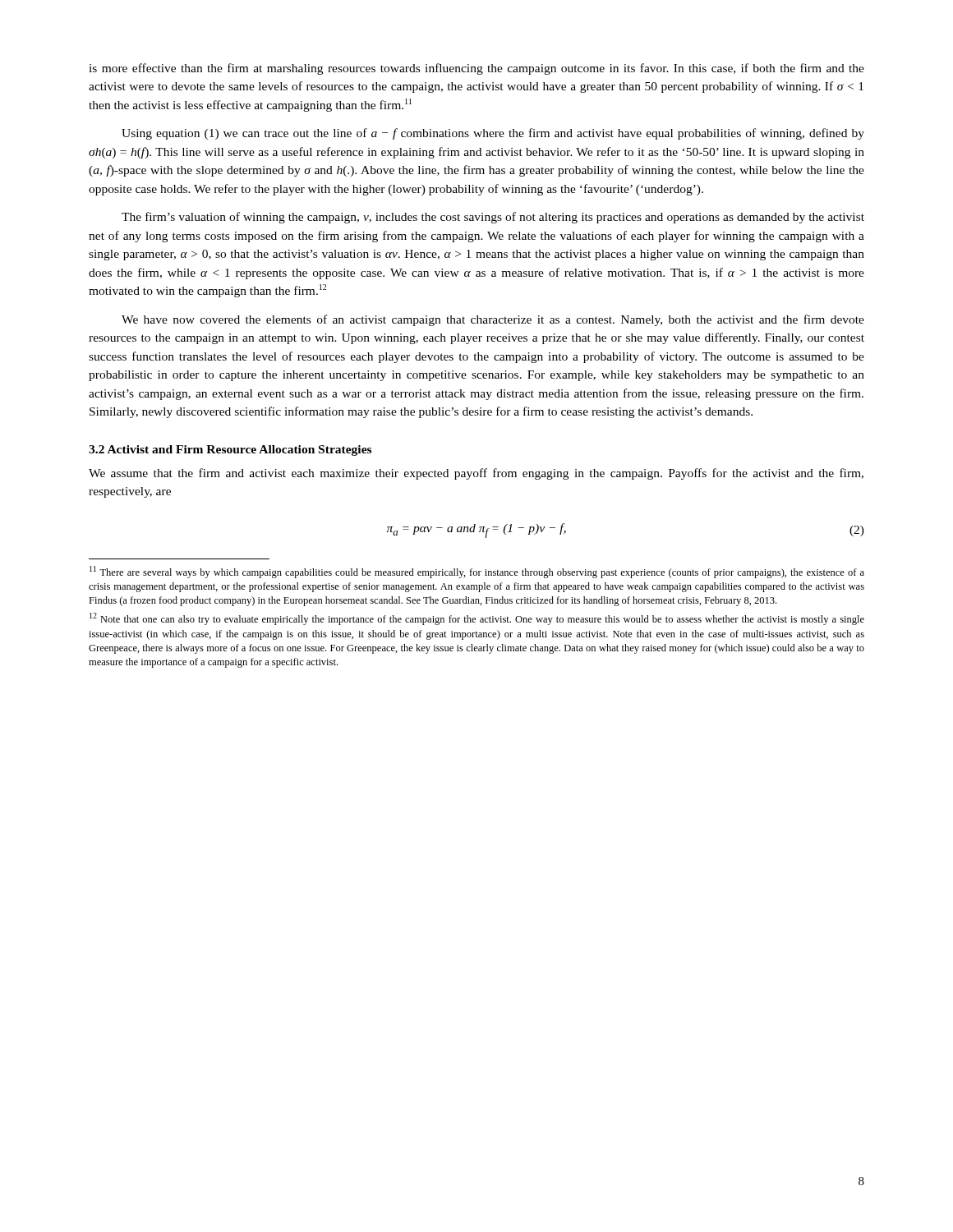Locate the text block starting "is more effective than the firm"
Screen dimensions: 1232x953
coord(476,240)
